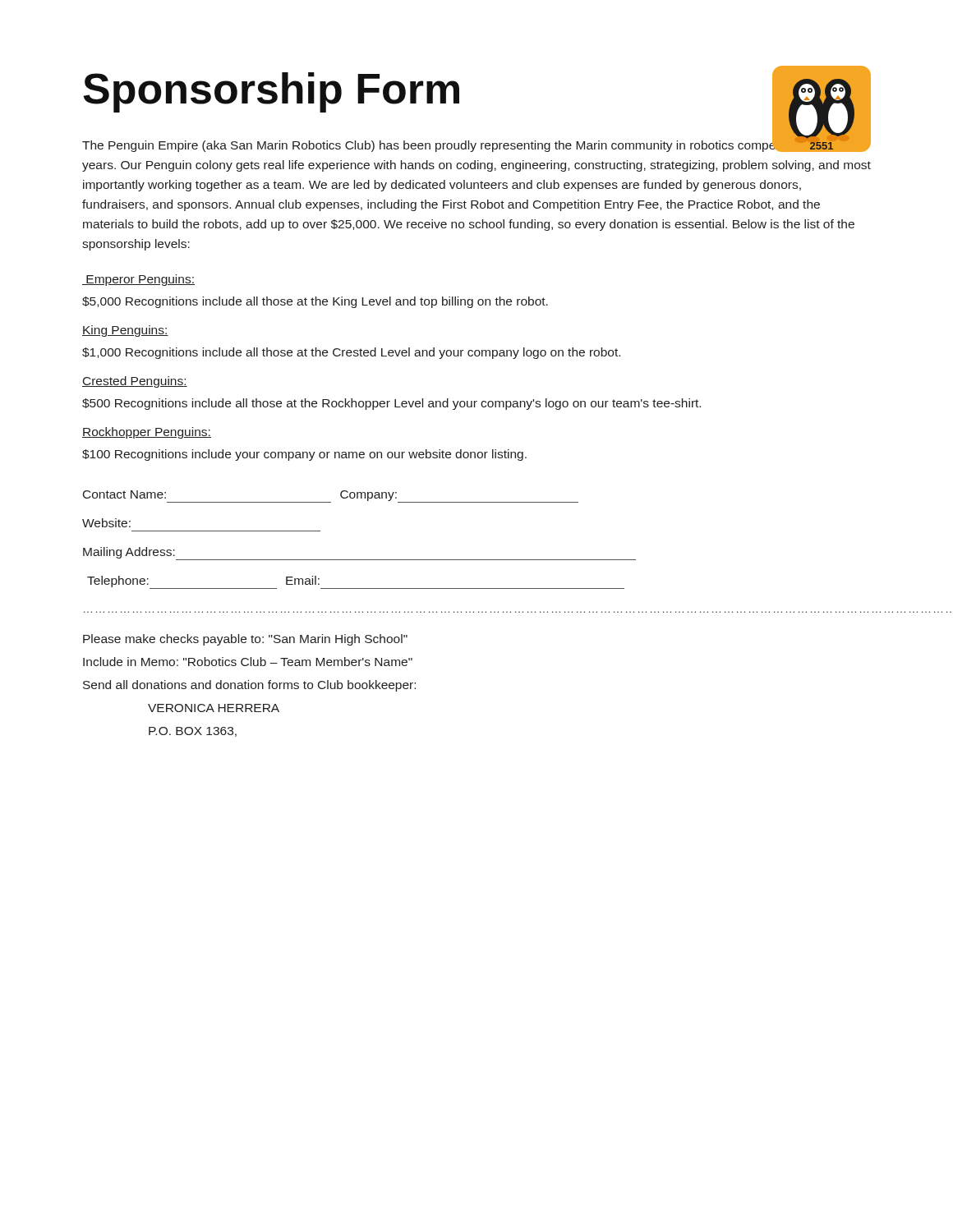Select the region starting "$500 Recognitions include all those at the"
Screen dimensions: 1232x953
click(x=392, y=403)
